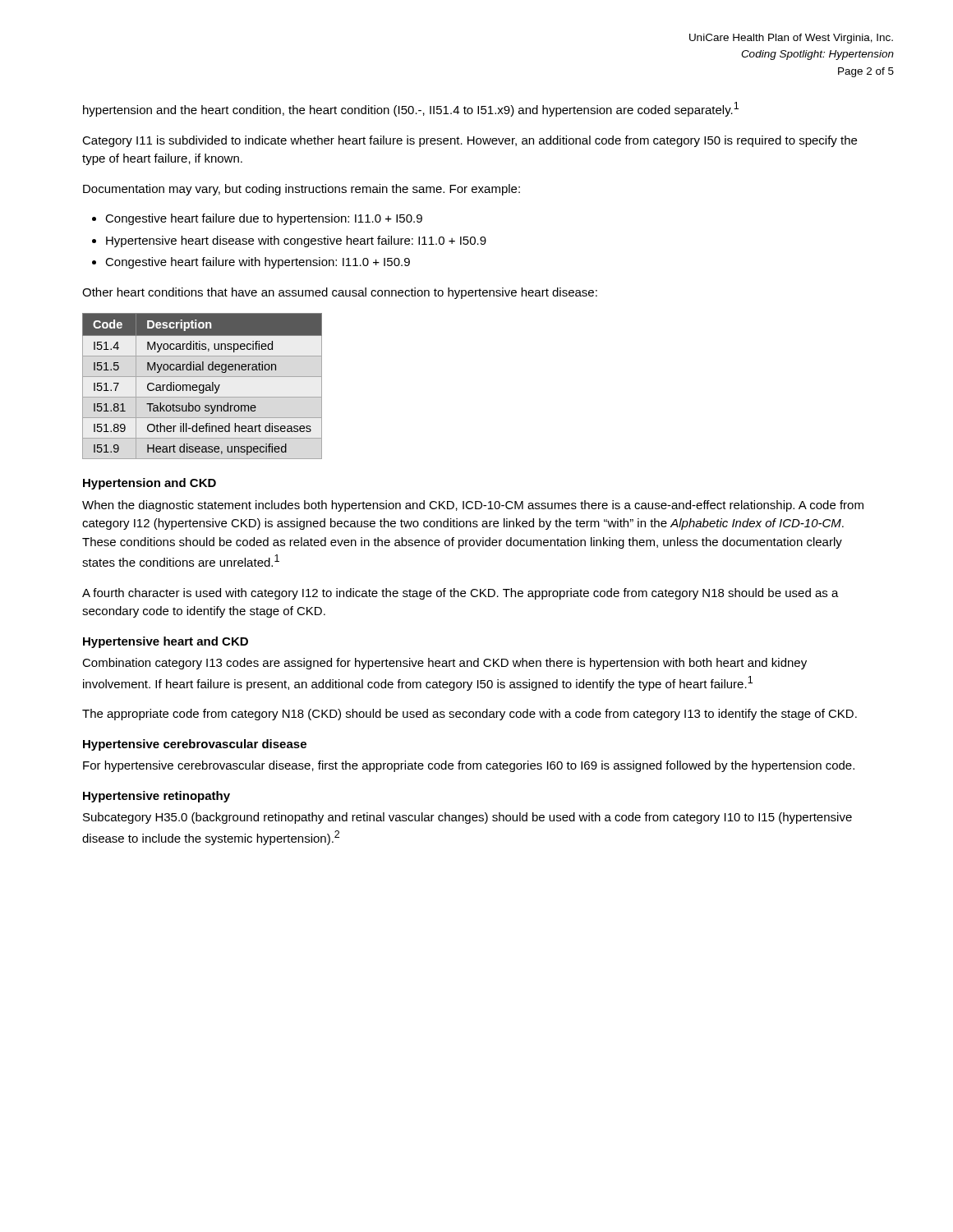Locate the block of text that opens with "Category I11 is subdivided to indicate whether"

coord(476,149)
